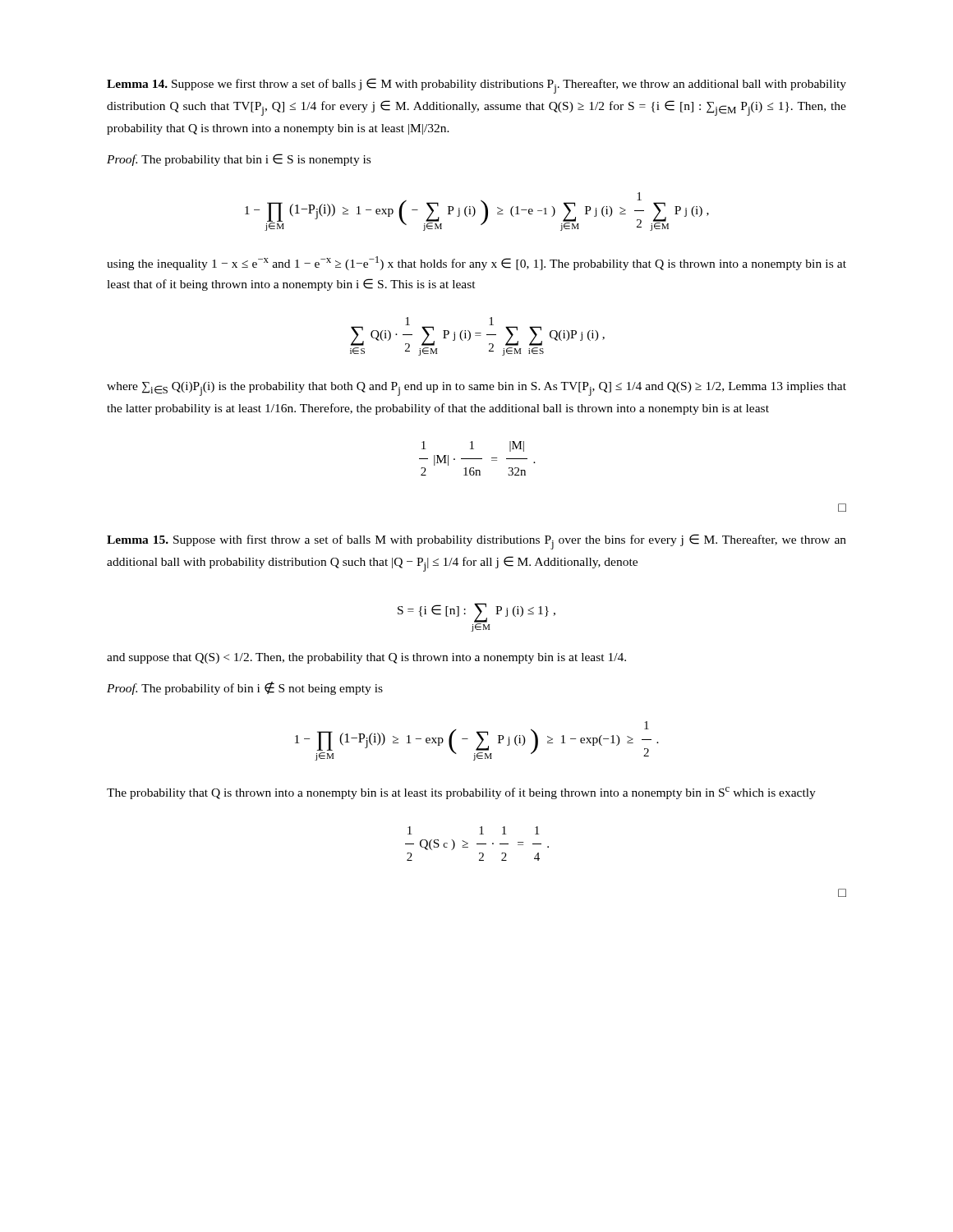Screen dimensions: 1232x953
Task: Select the block starting "where ∑i∈S Q(i)Pj(i) is"
Action: [x=476, y=396]
